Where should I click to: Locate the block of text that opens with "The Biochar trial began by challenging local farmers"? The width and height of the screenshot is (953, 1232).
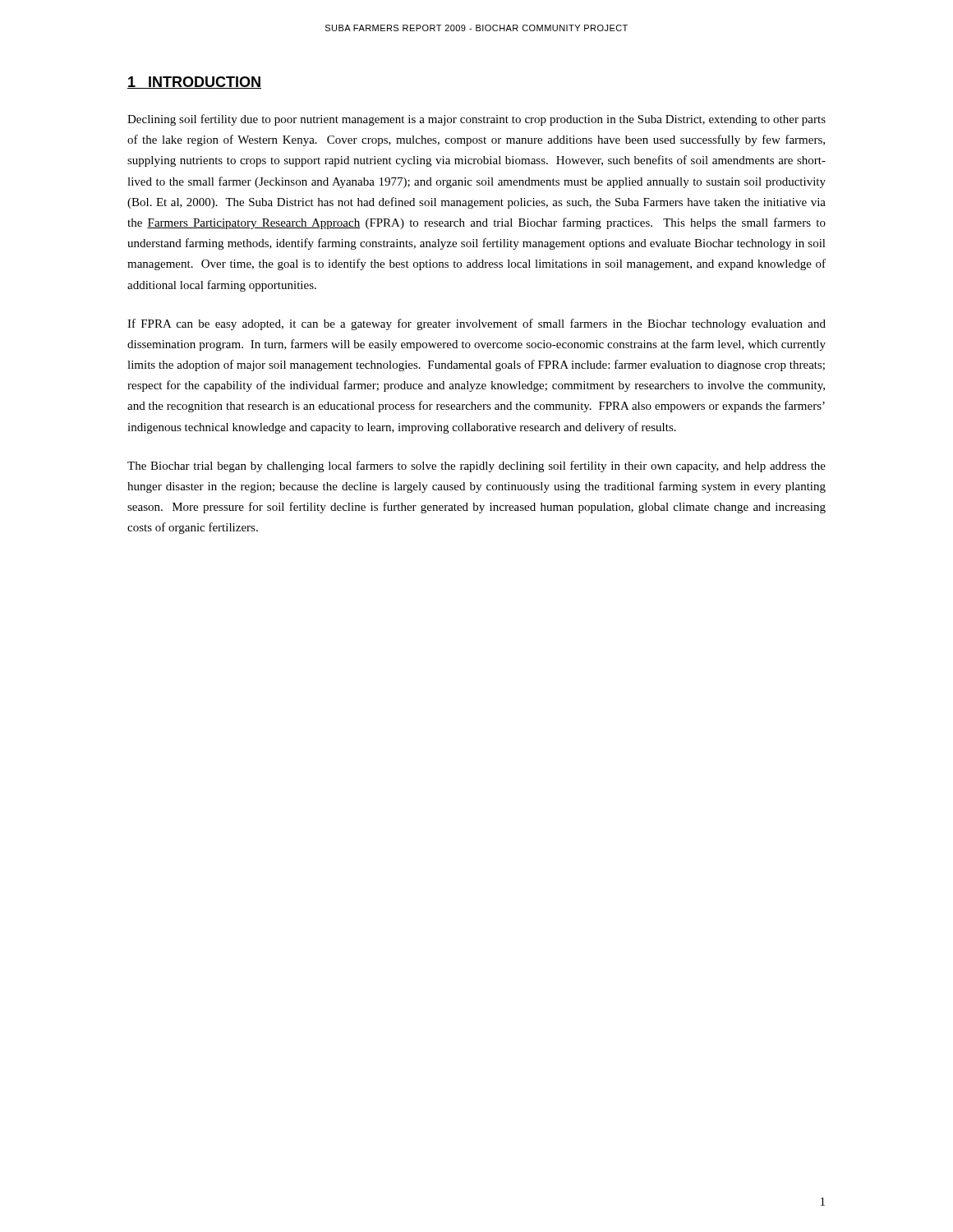click(x=476, y=497)
